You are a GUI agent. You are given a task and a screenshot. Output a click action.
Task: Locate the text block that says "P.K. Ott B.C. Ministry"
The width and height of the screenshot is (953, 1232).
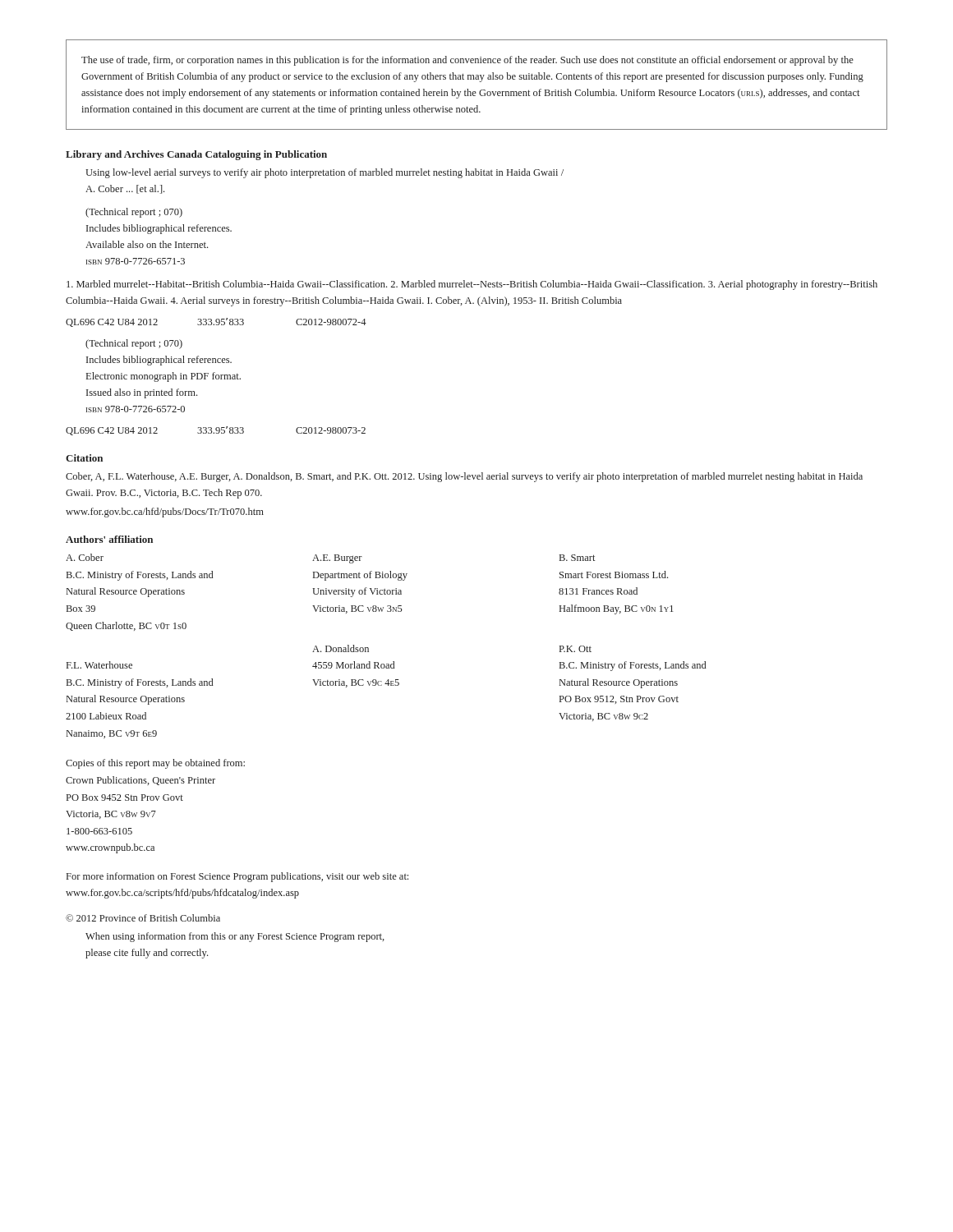[633, 682]
